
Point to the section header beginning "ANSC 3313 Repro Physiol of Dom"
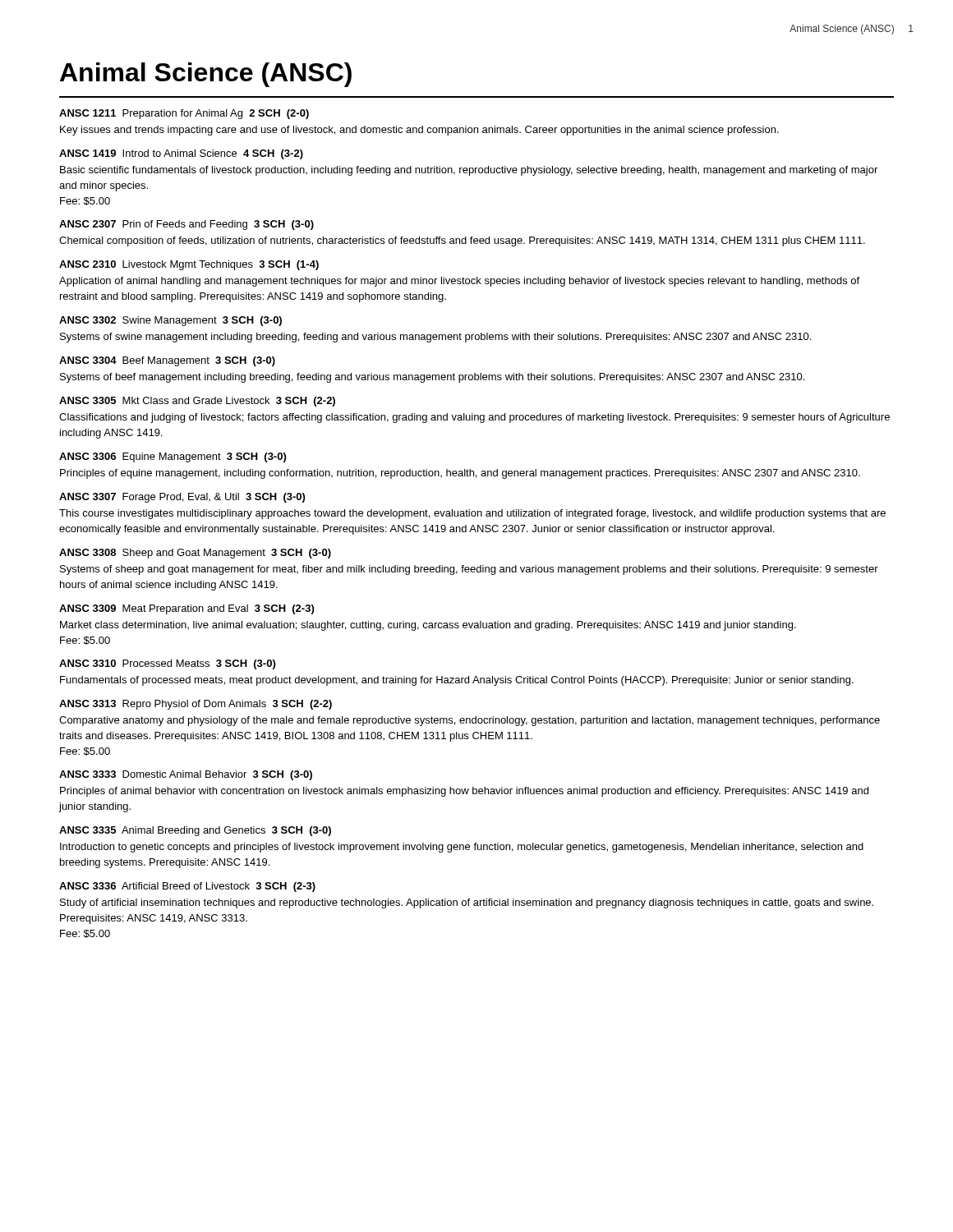pos(196,703)
